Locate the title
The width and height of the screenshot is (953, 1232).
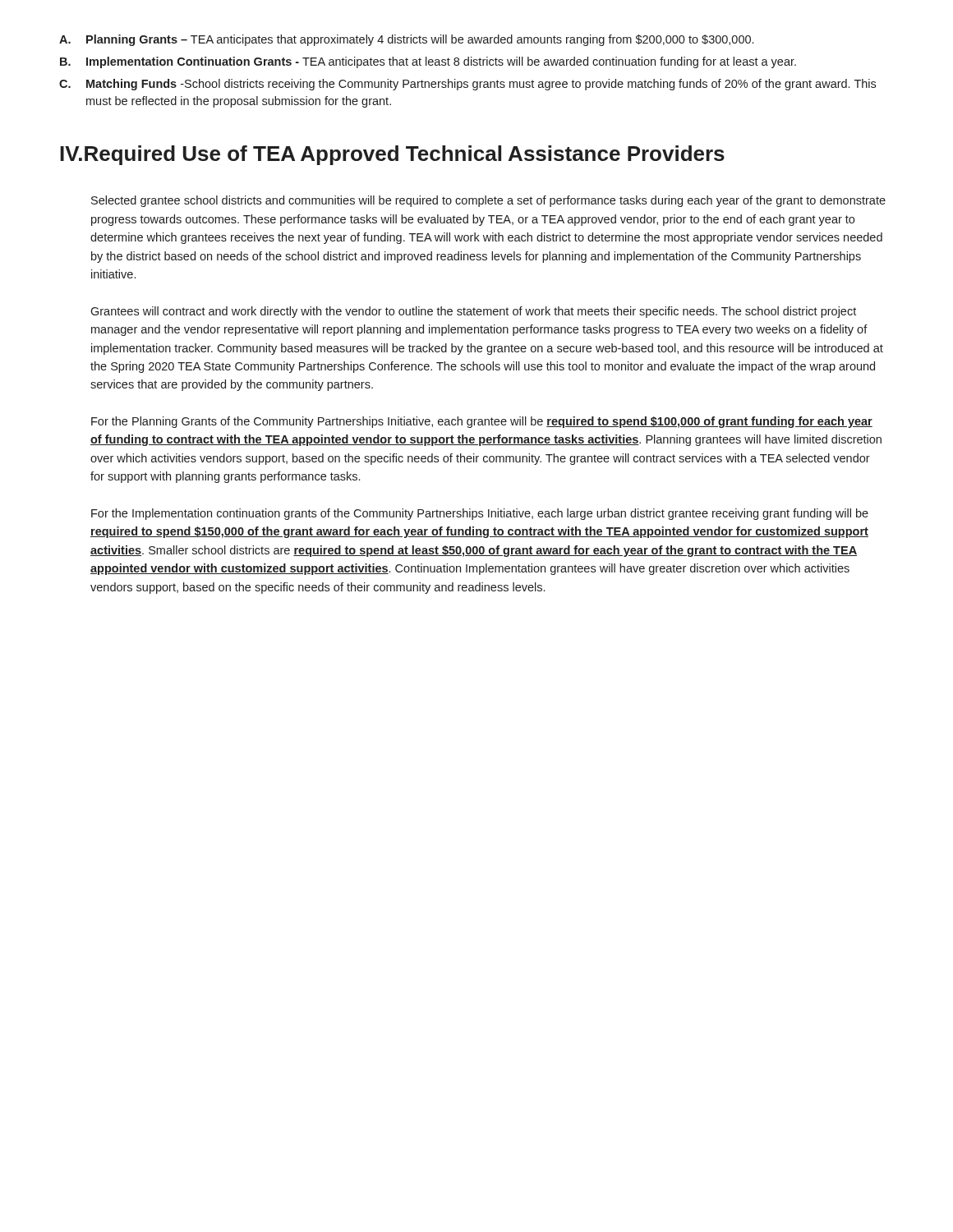(x=392, y=154)
